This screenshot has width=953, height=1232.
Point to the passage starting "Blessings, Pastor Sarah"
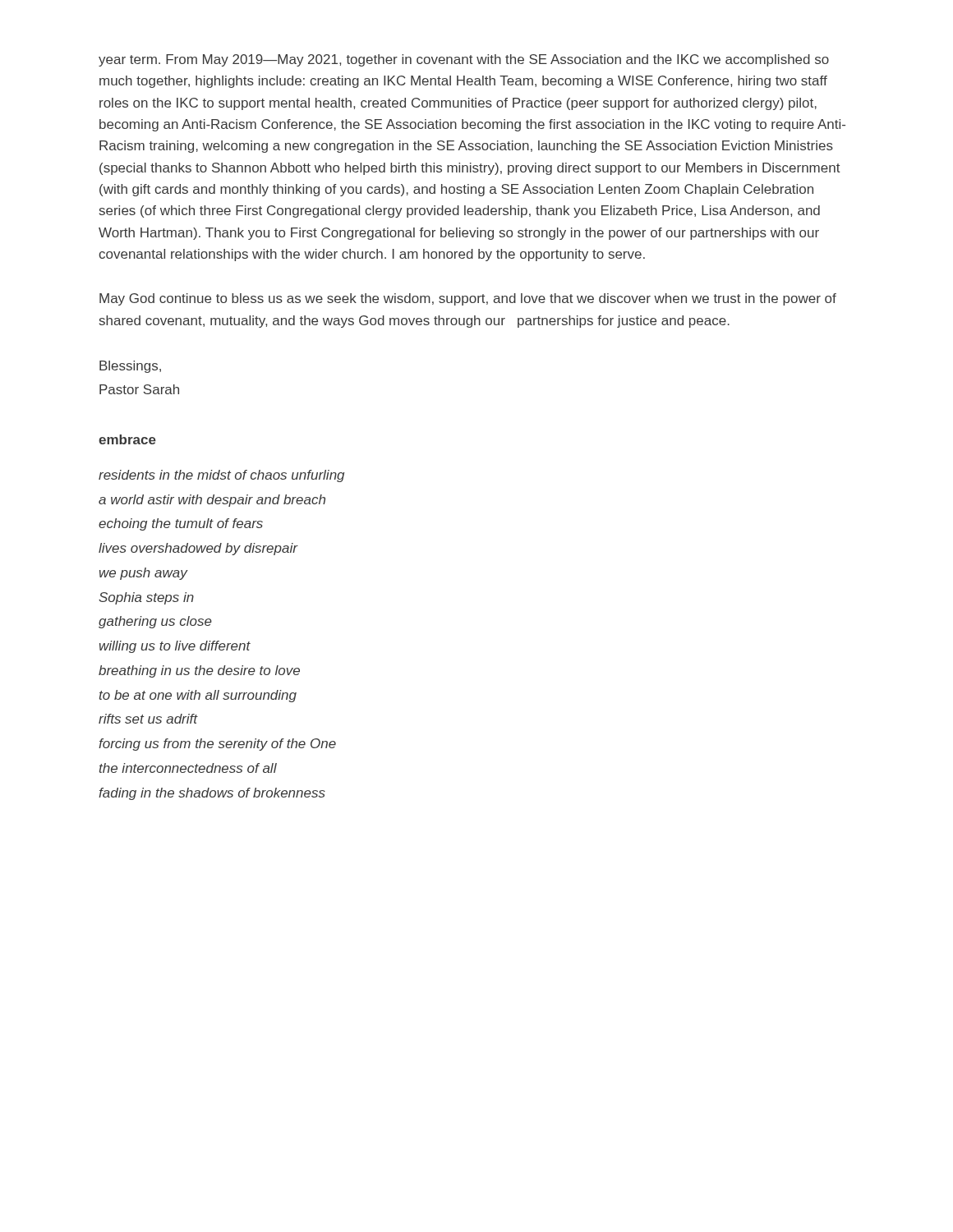139,378
